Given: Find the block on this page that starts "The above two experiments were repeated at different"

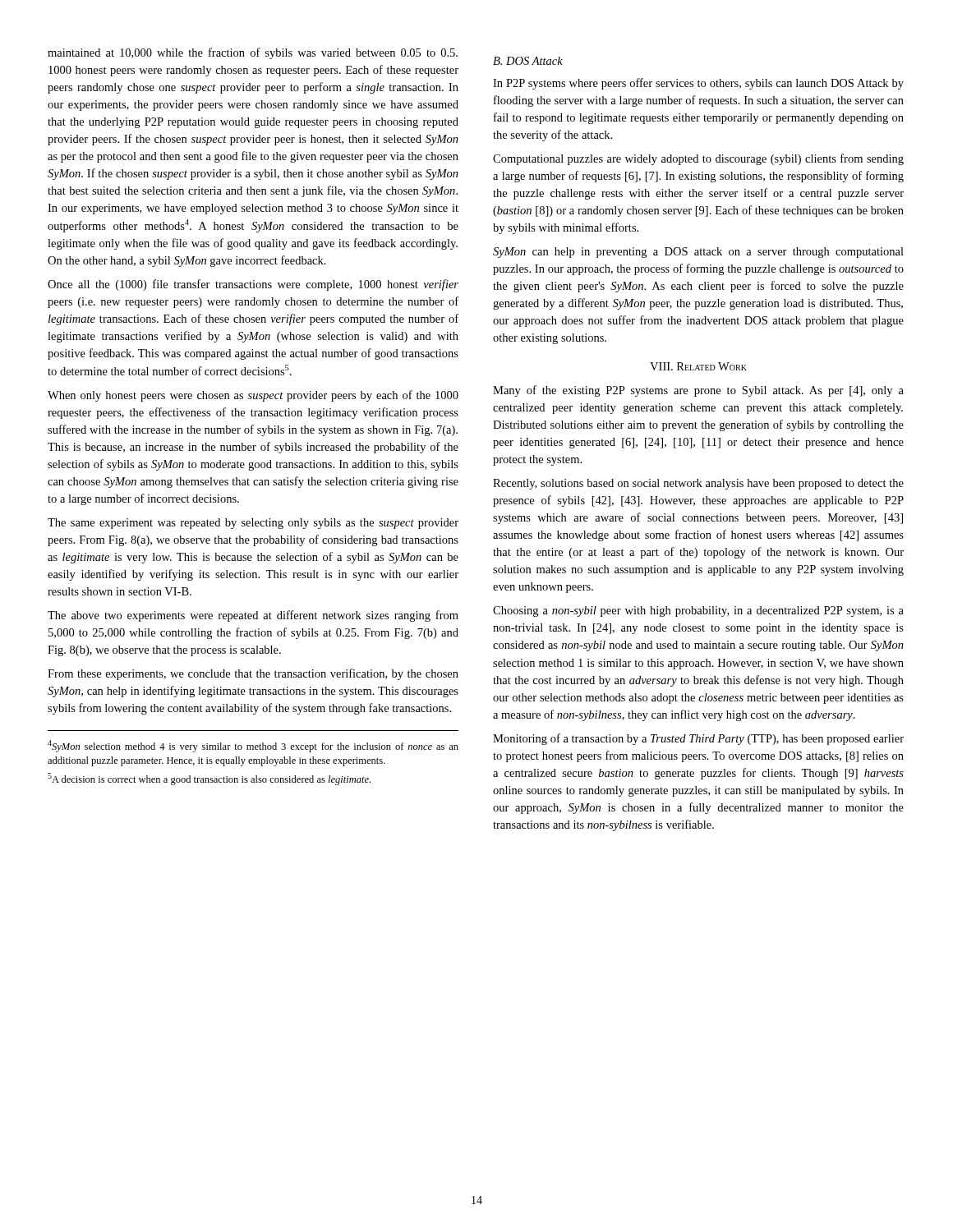Looking at the screenshot, I should point(253,633).
